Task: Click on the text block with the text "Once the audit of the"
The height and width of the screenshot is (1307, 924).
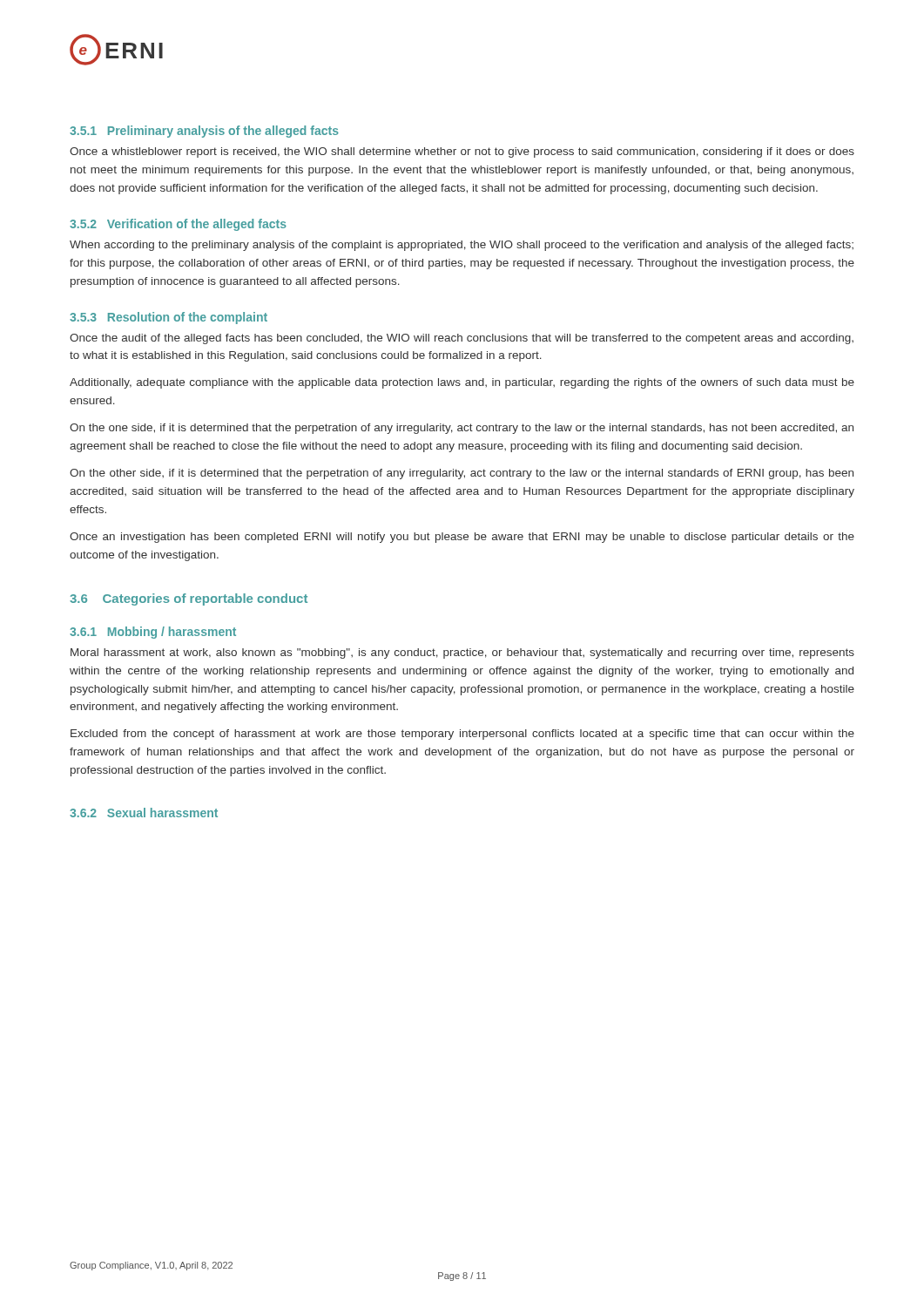Action: pos(462,346)
